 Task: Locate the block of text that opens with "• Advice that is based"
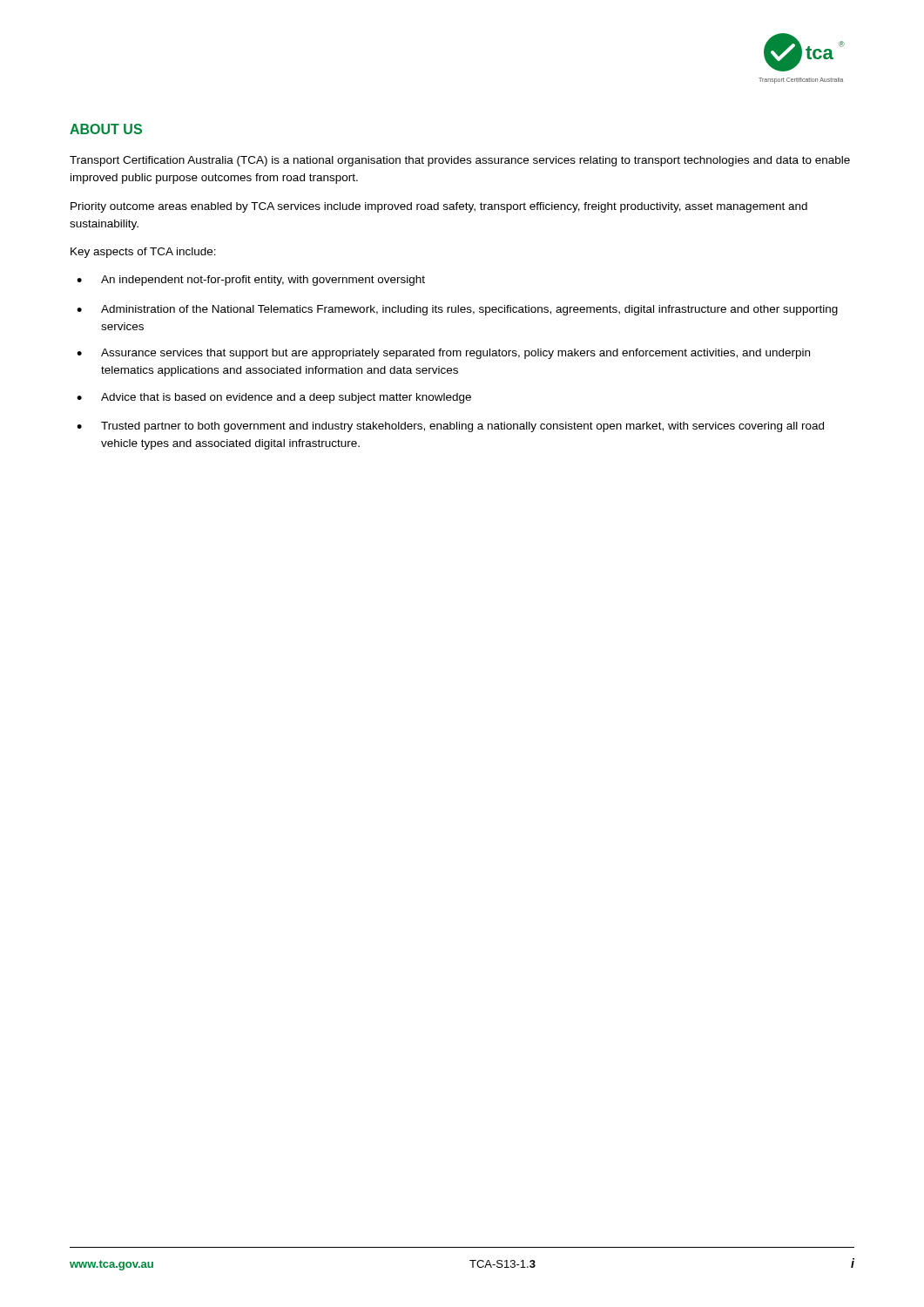(x=462, y=399)
